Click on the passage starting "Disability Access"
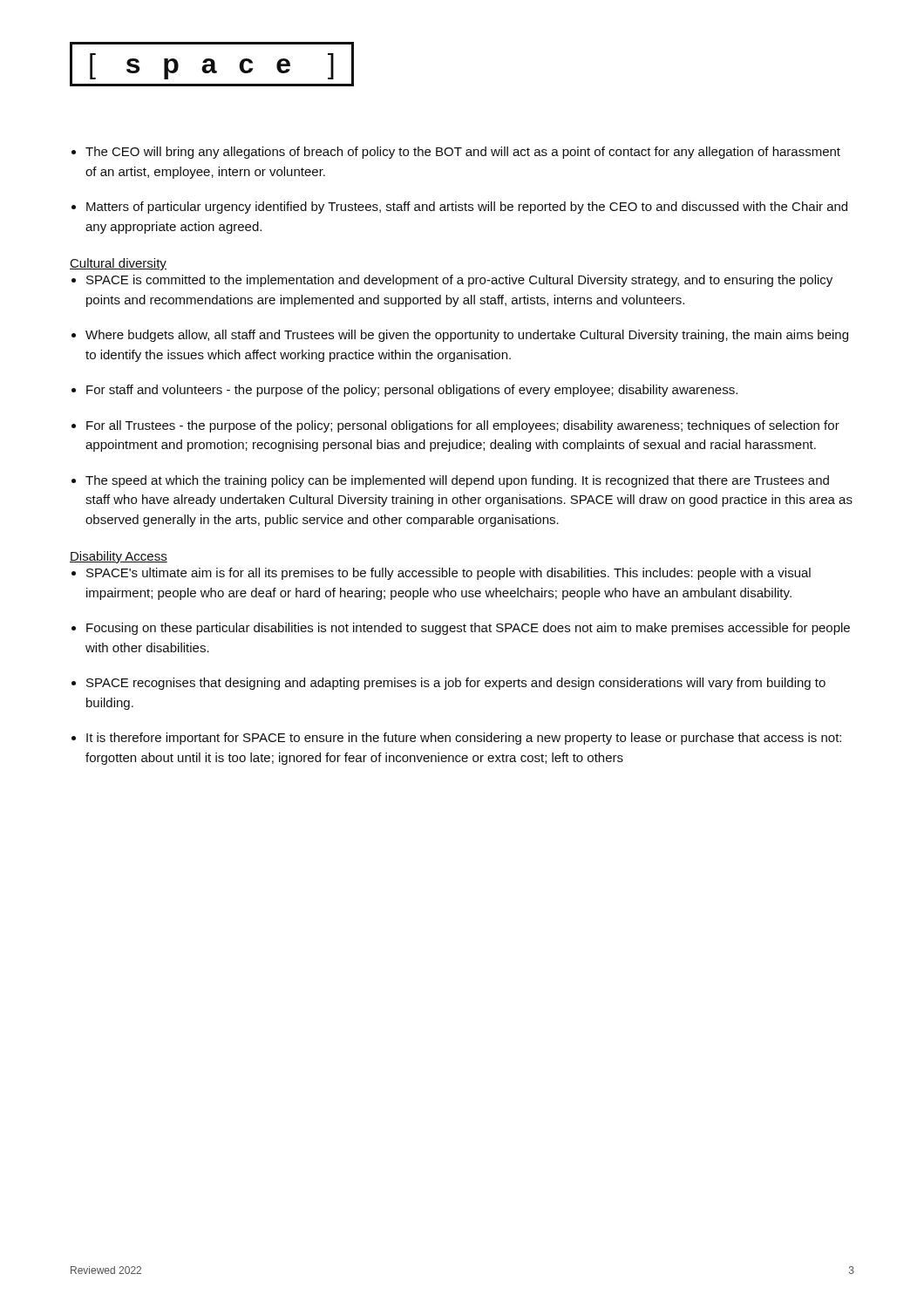The height and width of the screenshot is (1308, 924). coord(118,556)
